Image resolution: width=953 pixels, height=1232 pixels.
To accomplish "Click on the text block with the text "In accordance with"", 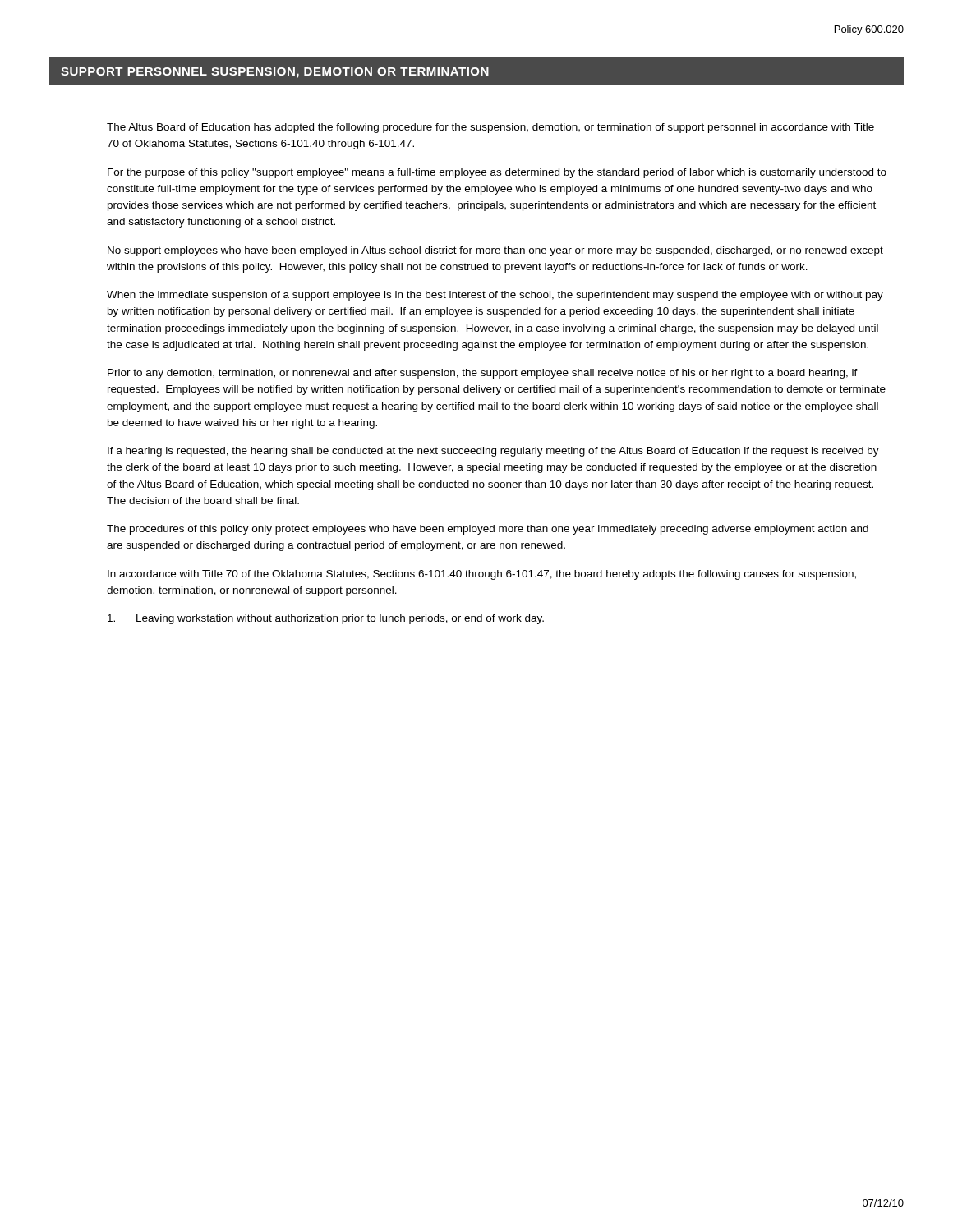I will (482, 582).
